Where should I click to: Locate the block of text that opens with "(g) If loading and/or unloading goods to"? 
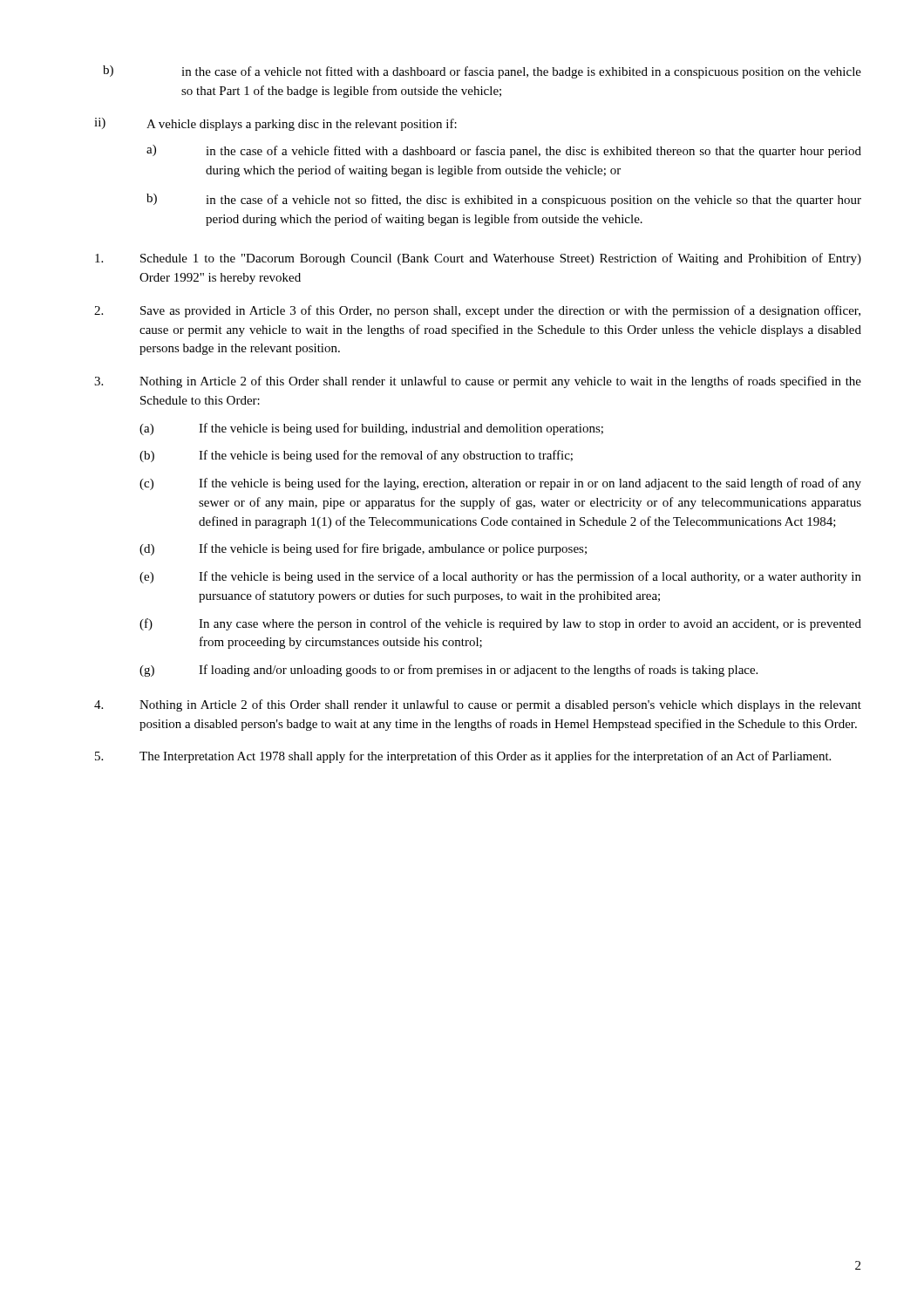[500, 670]
